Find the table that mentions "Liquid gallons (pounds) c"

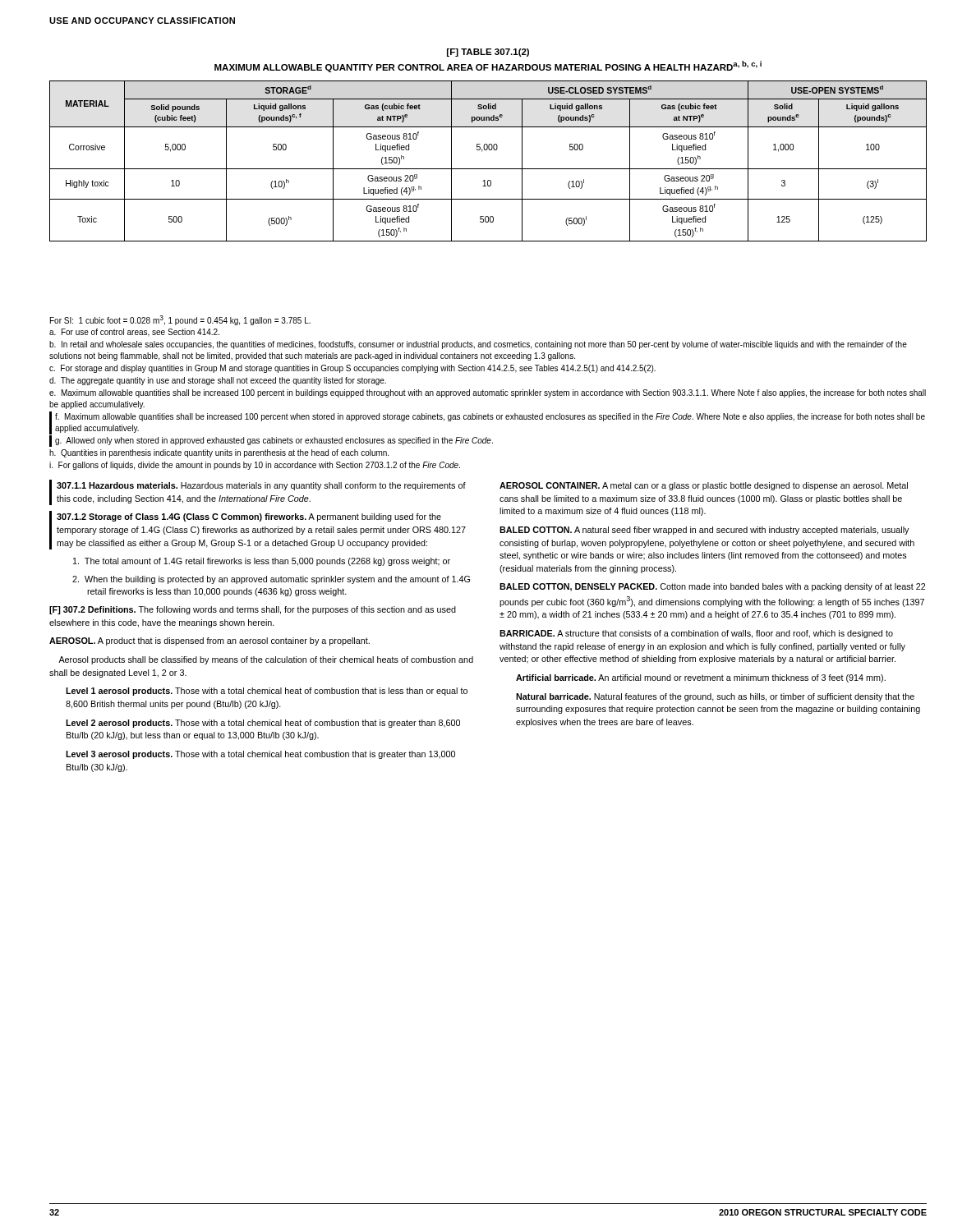(488, 161)
